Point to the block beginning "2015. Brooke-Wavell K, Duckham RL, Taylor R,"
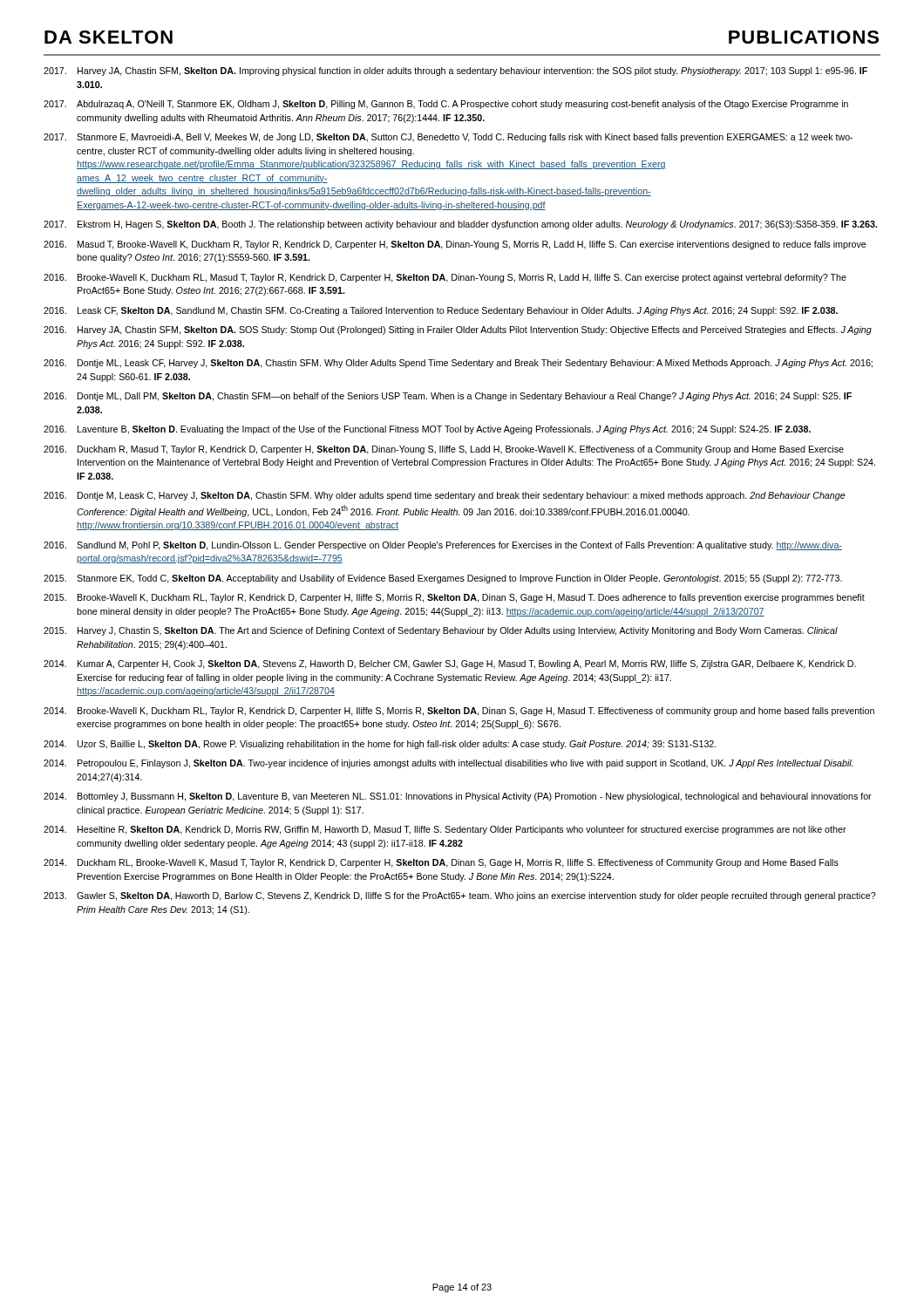This screenshot has height=1308, width=924. click(462, 605)
